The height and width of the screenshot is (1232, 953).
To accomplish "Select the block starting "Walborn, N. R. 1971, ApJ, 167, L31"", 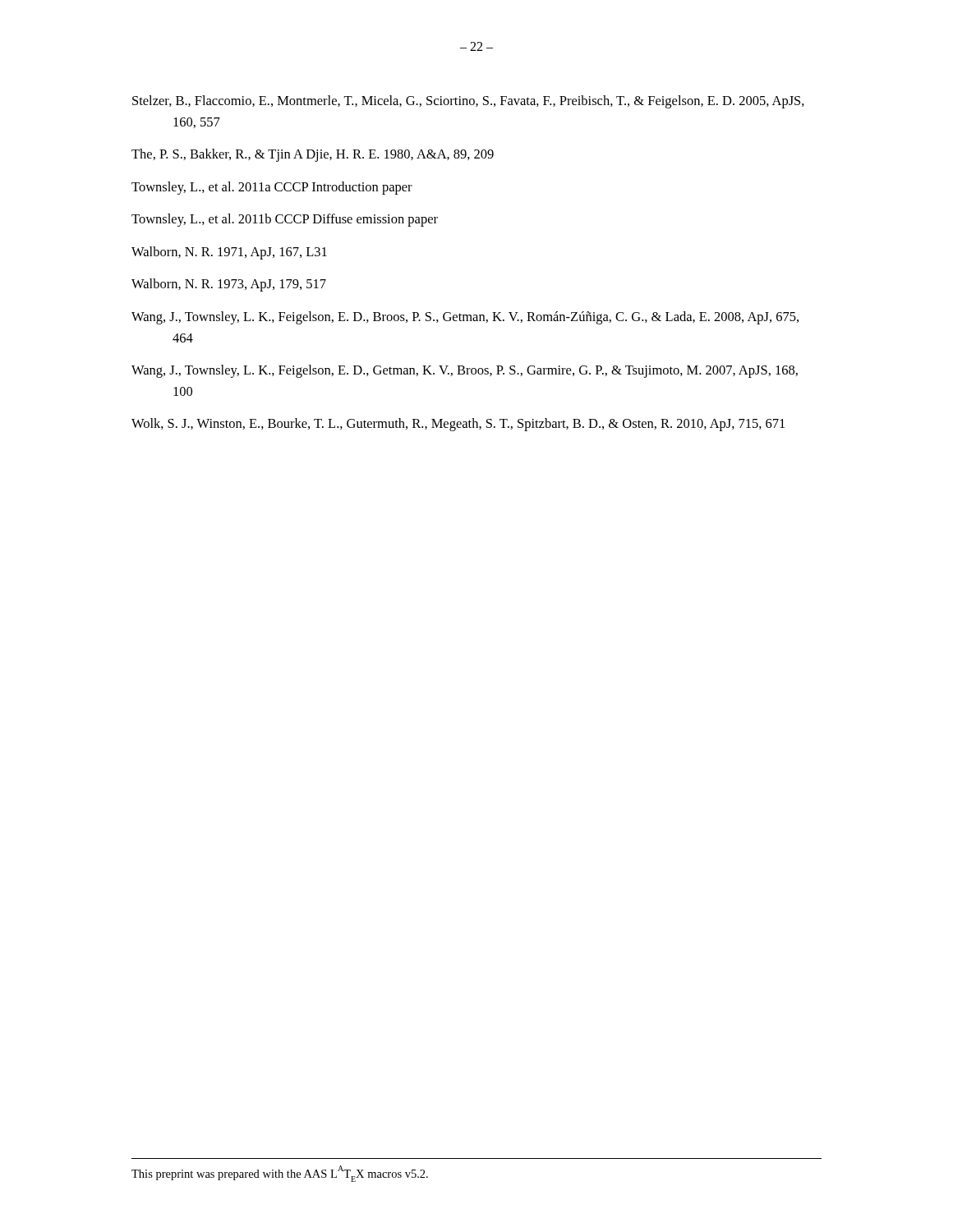I will 230,252.
